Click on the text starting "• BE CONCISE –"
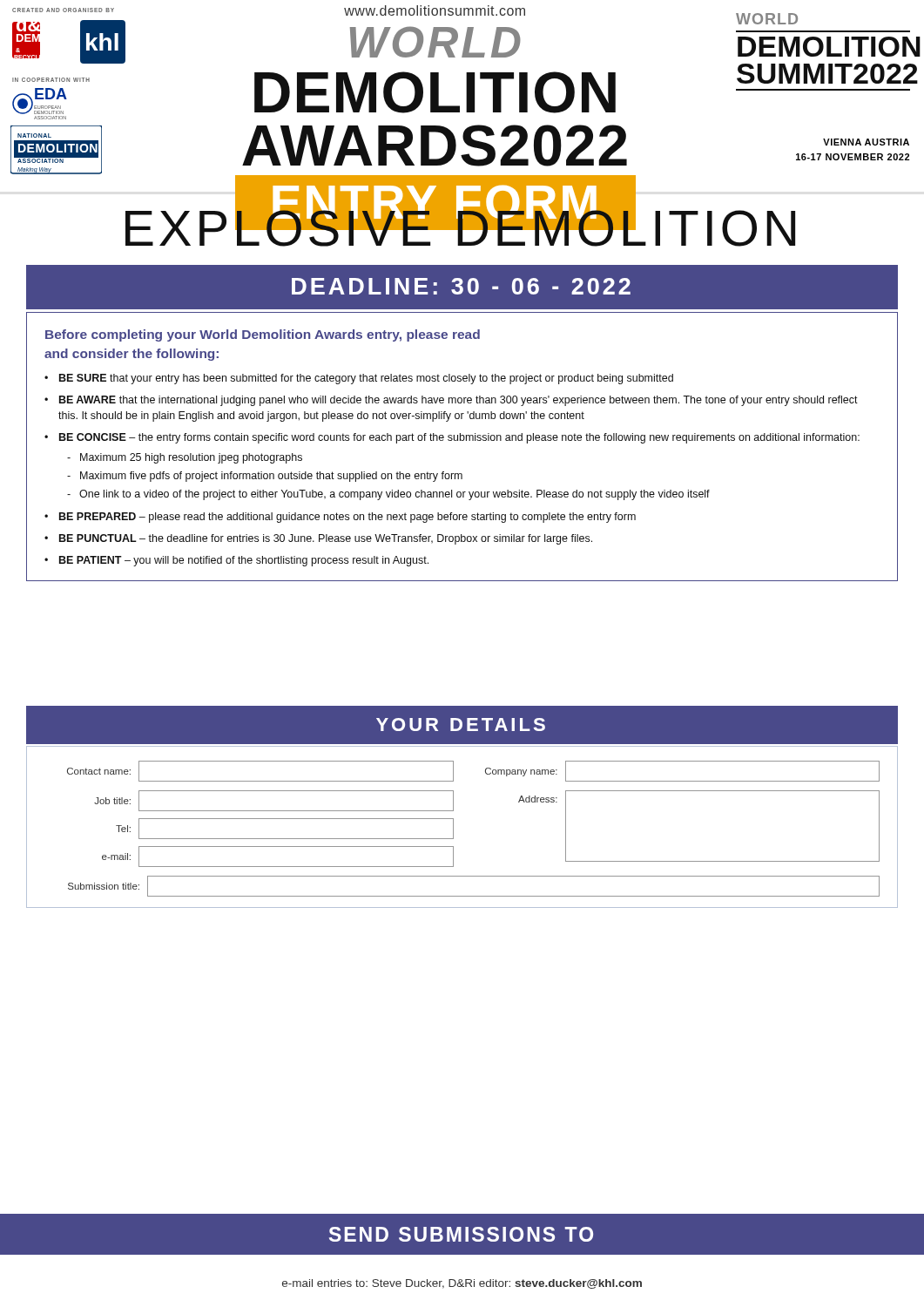Screen dimensions: 1307x924 pos(462,466)
